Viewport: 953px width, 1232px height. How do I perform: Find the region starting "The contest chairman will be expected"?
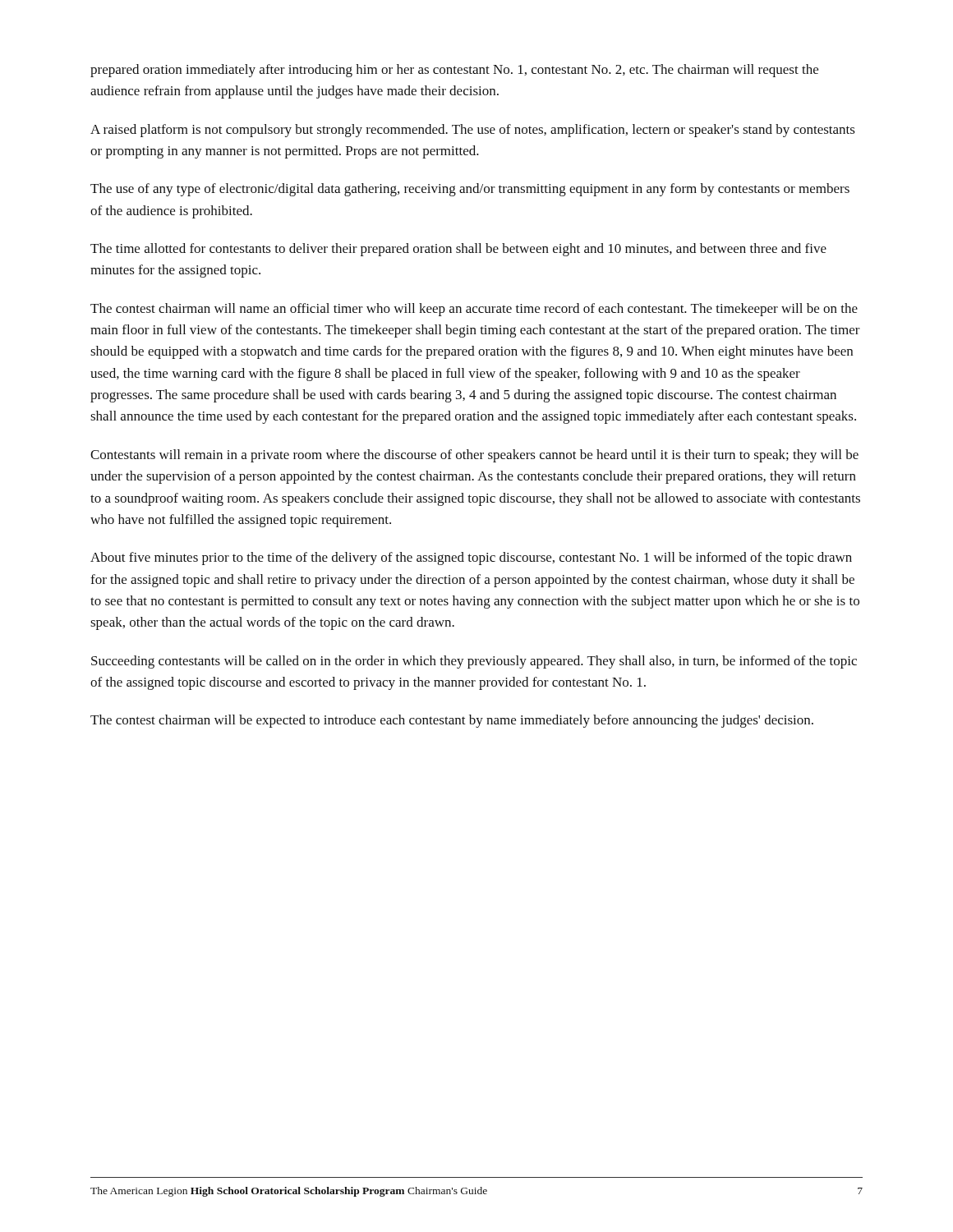(452, 720)
